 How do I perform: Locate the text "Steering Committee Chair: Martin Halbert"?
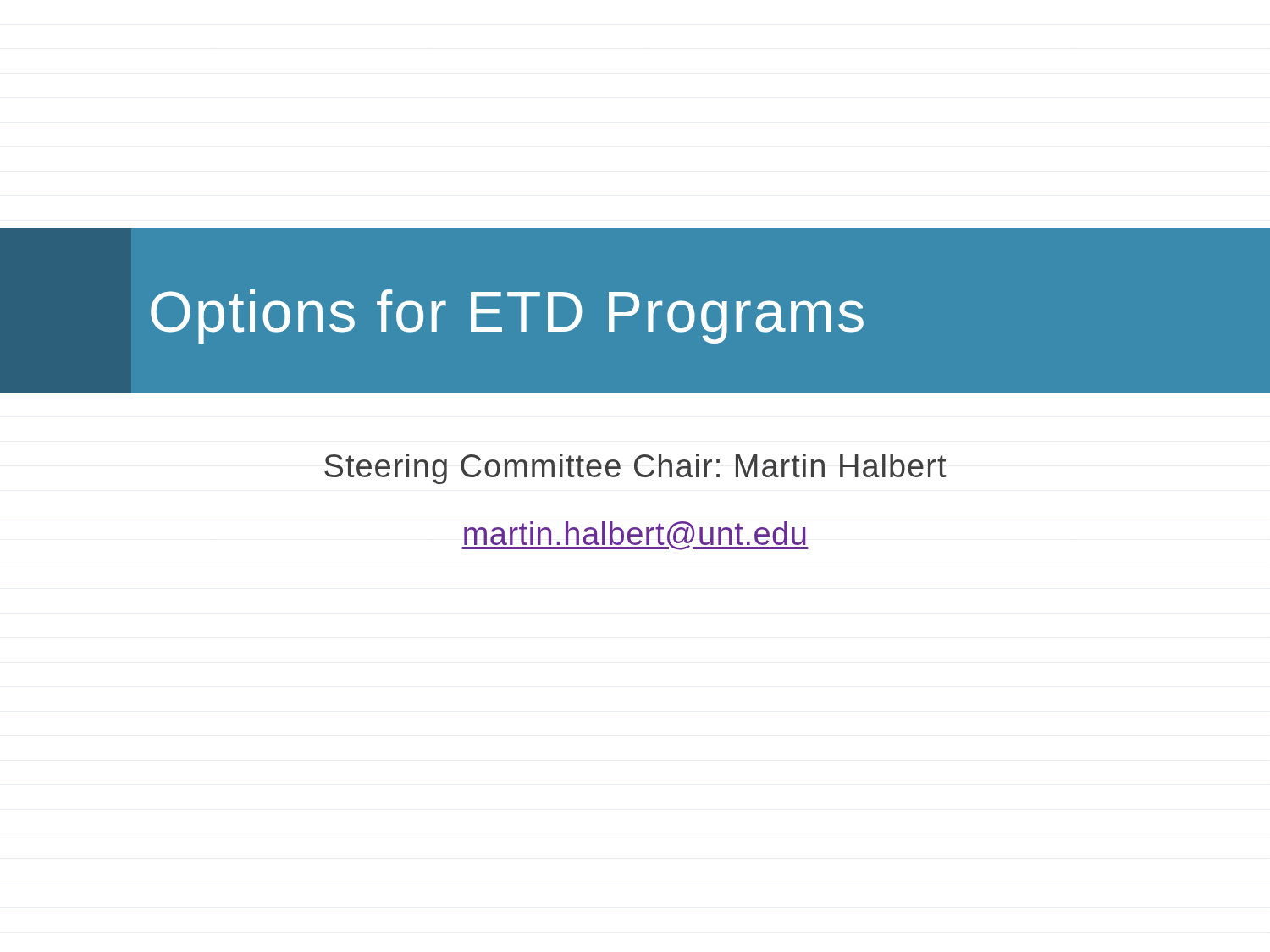point(635,466)
